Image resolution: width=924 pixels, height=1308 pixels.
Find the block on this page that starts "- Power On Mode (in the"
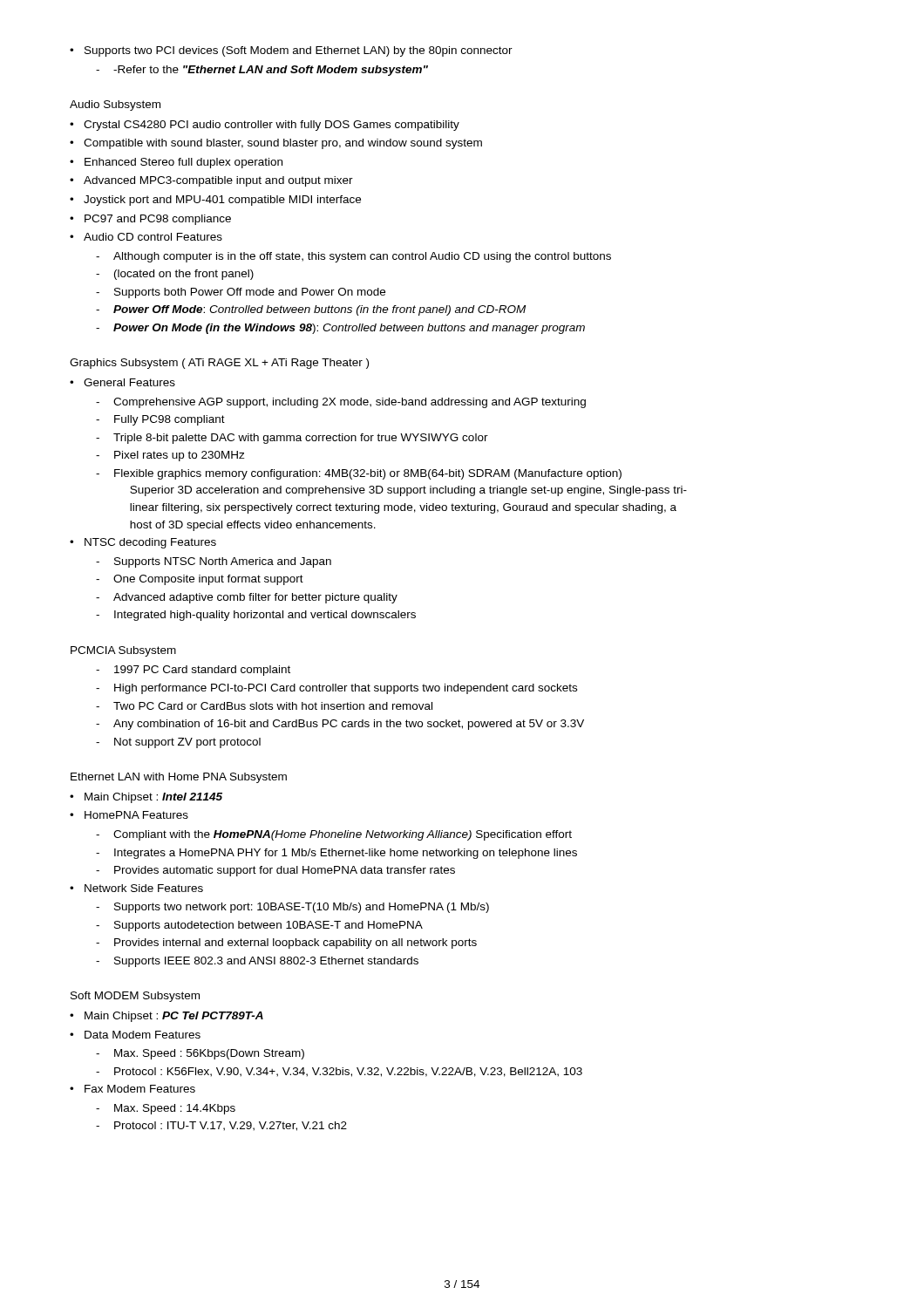[x=341, y=328]
